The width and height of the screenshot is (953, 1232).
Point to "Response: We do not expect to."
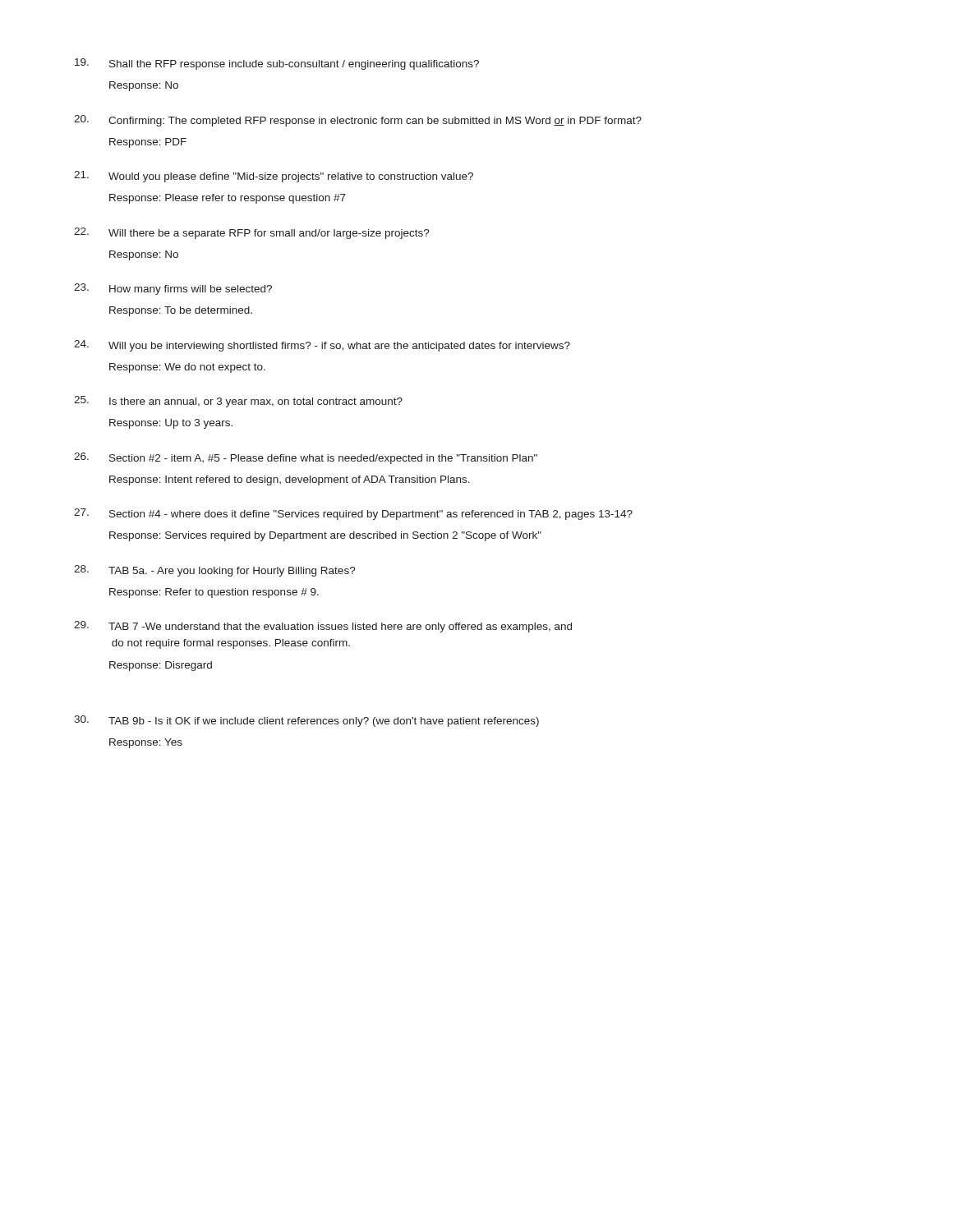click(187, 367)
